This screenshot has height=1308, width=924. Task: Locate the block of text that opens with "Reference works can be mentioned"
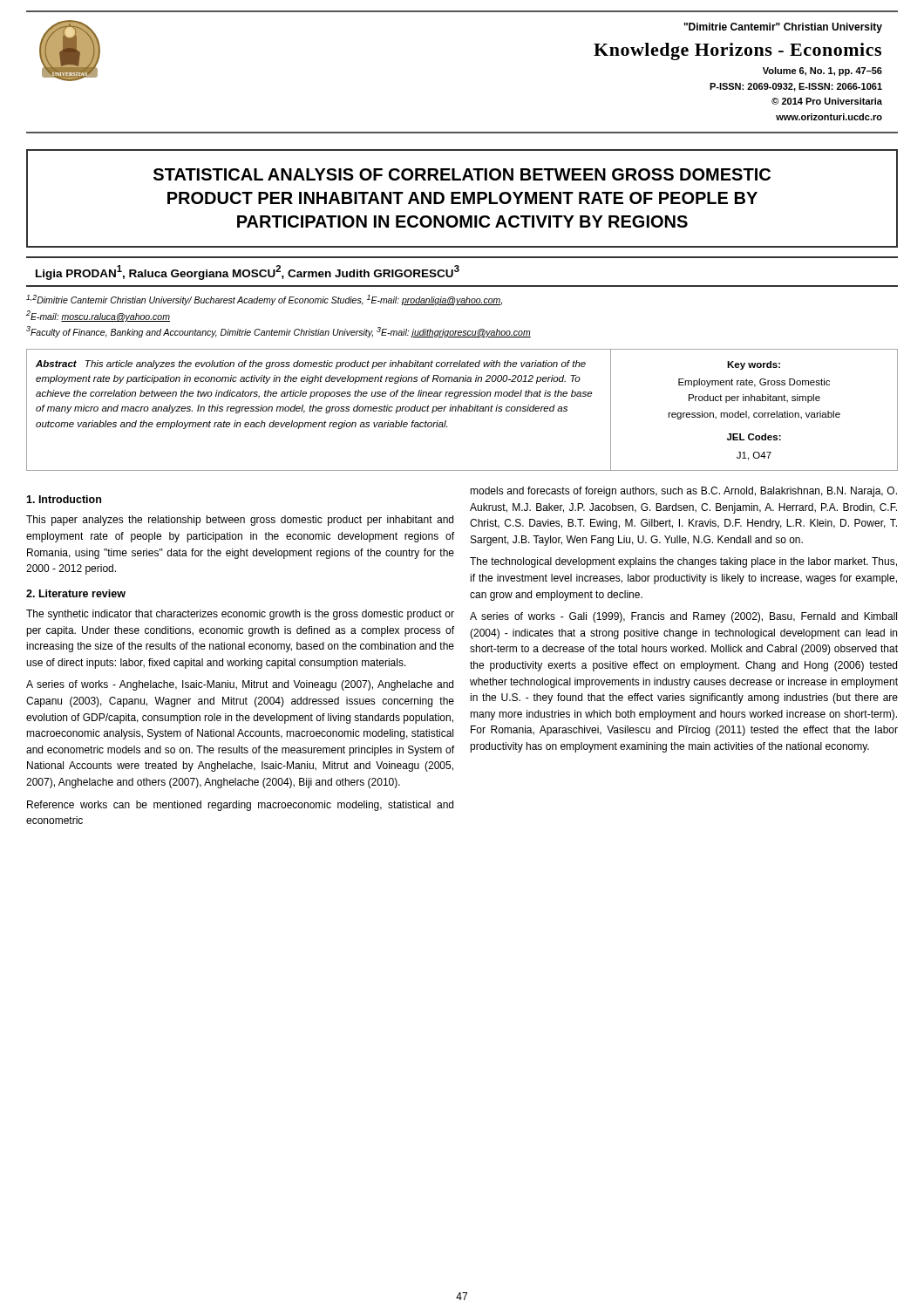pos(240,813)
